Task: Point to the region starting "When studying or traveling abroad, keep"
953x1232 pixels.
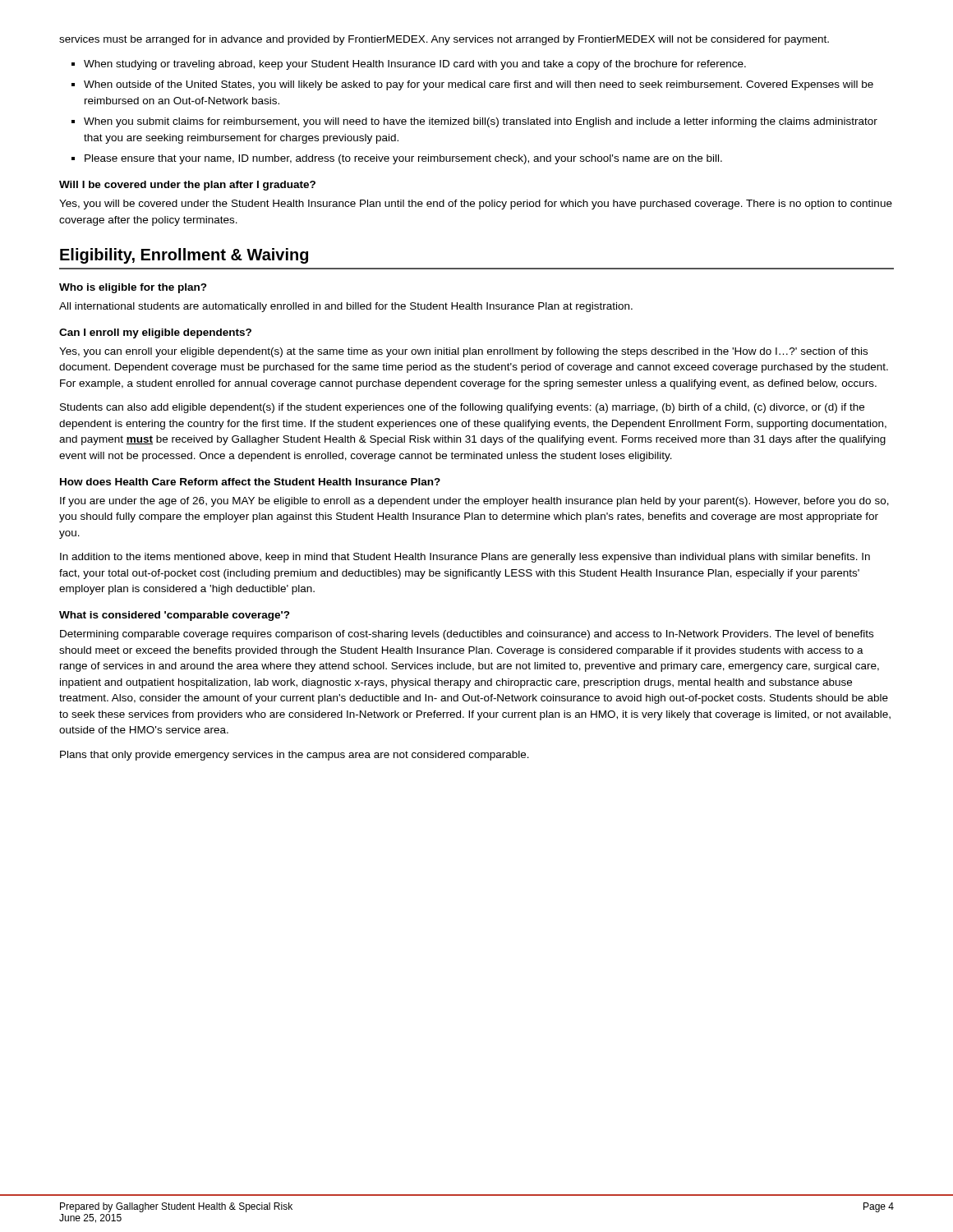Action: (x=415, y=63)
